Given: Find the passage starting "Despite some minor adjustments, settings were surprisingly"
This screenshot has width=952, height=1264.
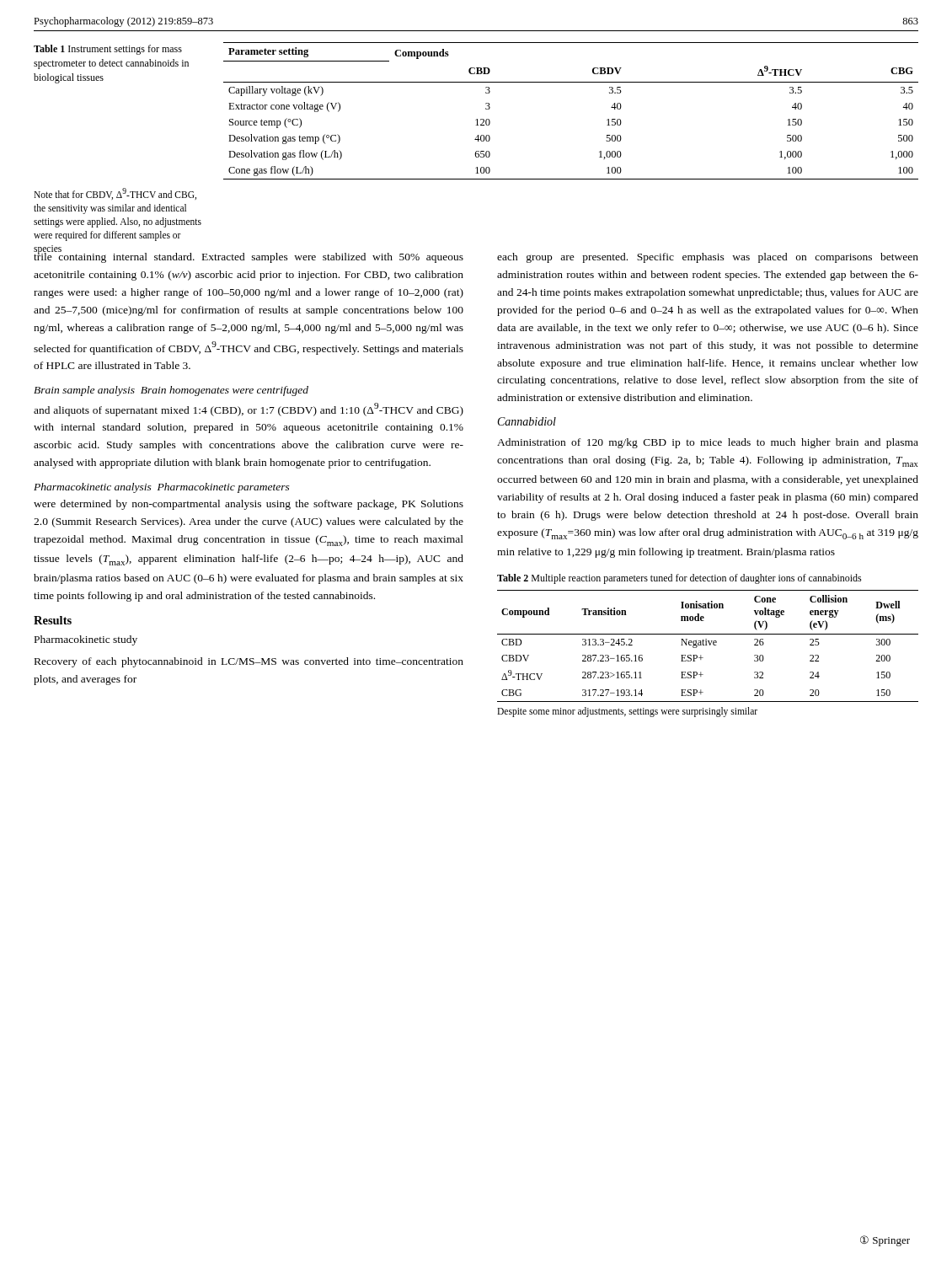Looking at the screenshot, I should coord(627,711).
